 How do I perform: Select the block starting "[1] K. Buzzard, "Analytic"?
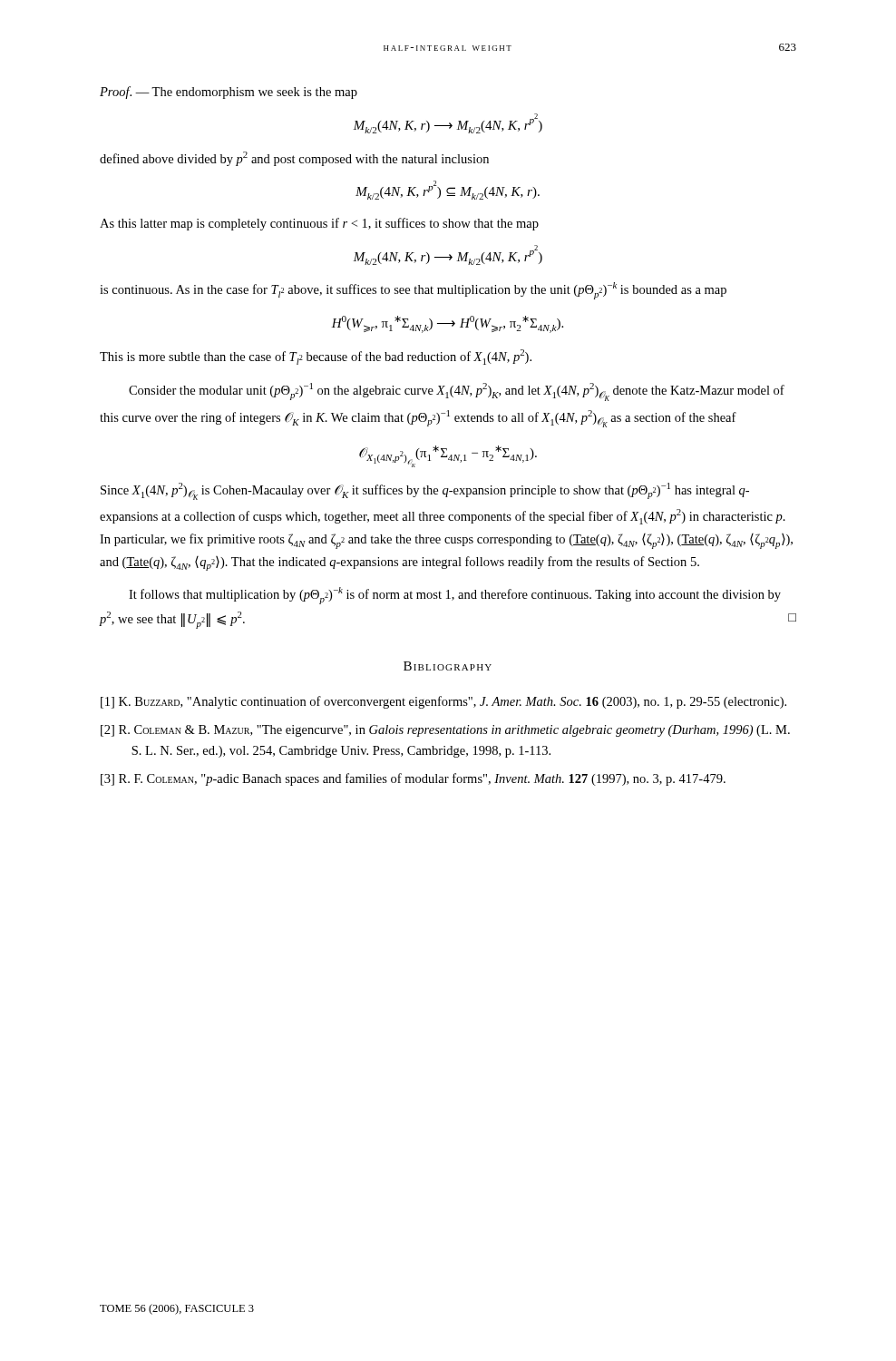444,702
